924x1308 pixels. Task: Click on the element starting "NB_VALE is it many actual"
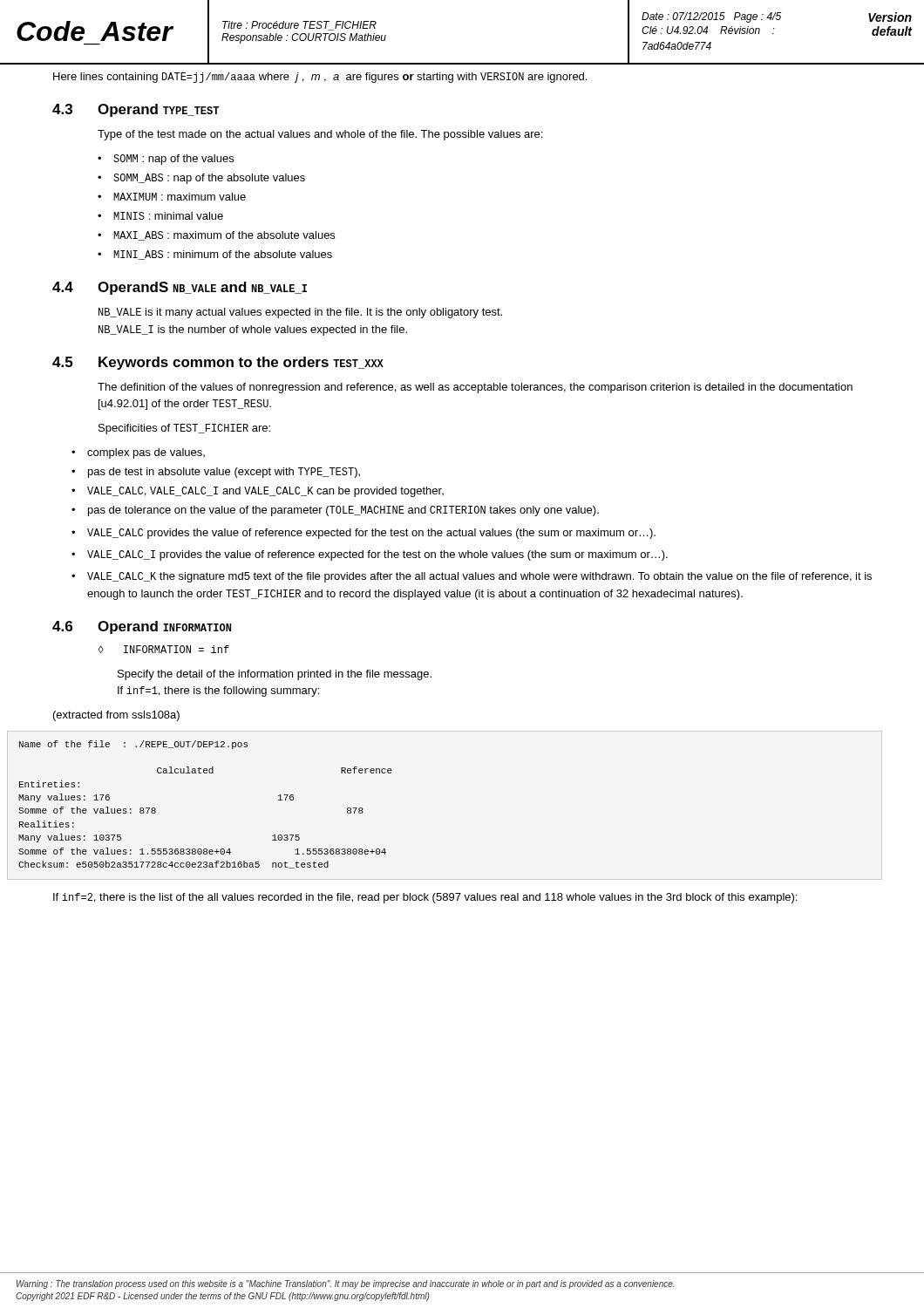[x=300, y=320]
